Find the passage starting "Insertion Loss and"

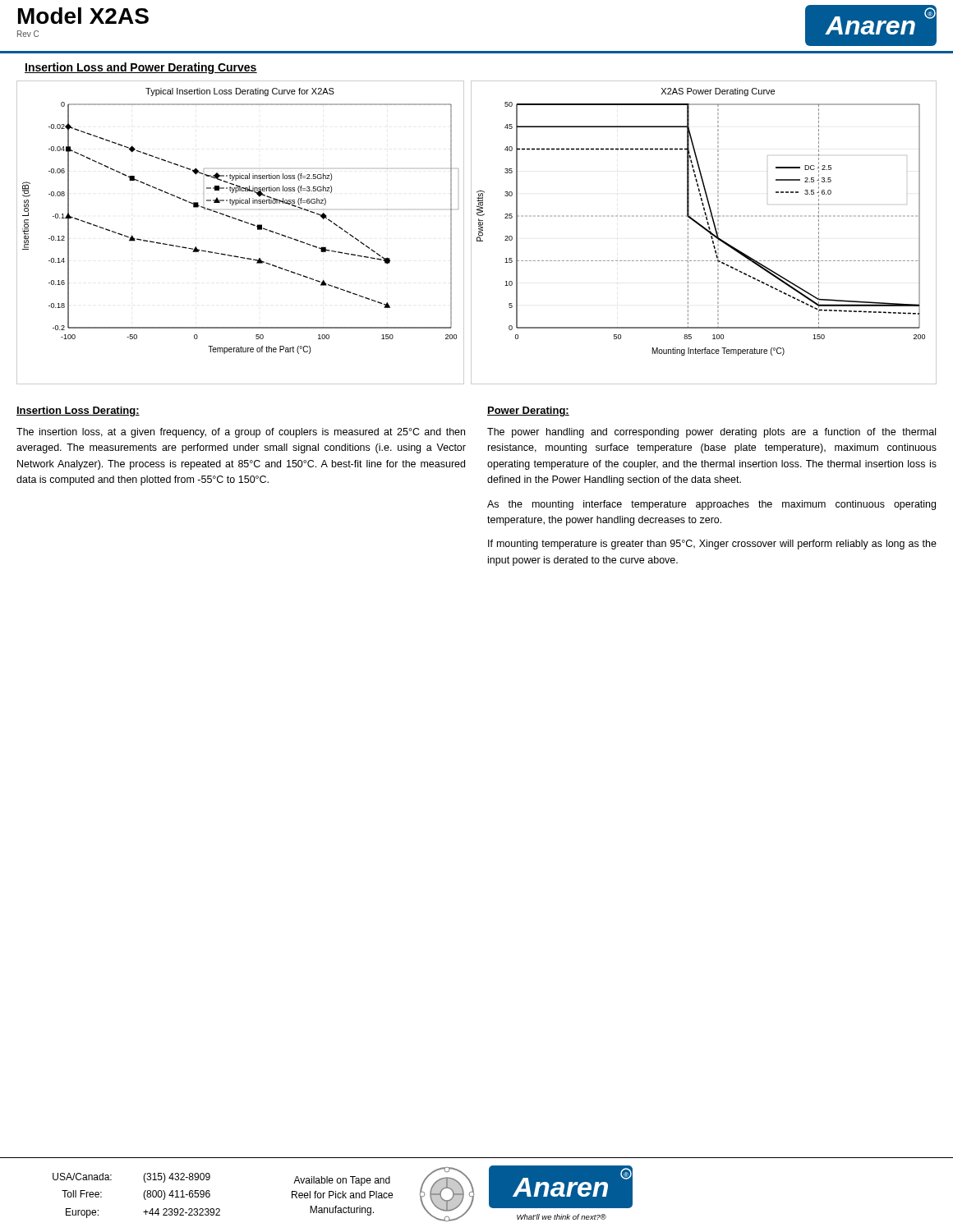[x=141, y=67]
